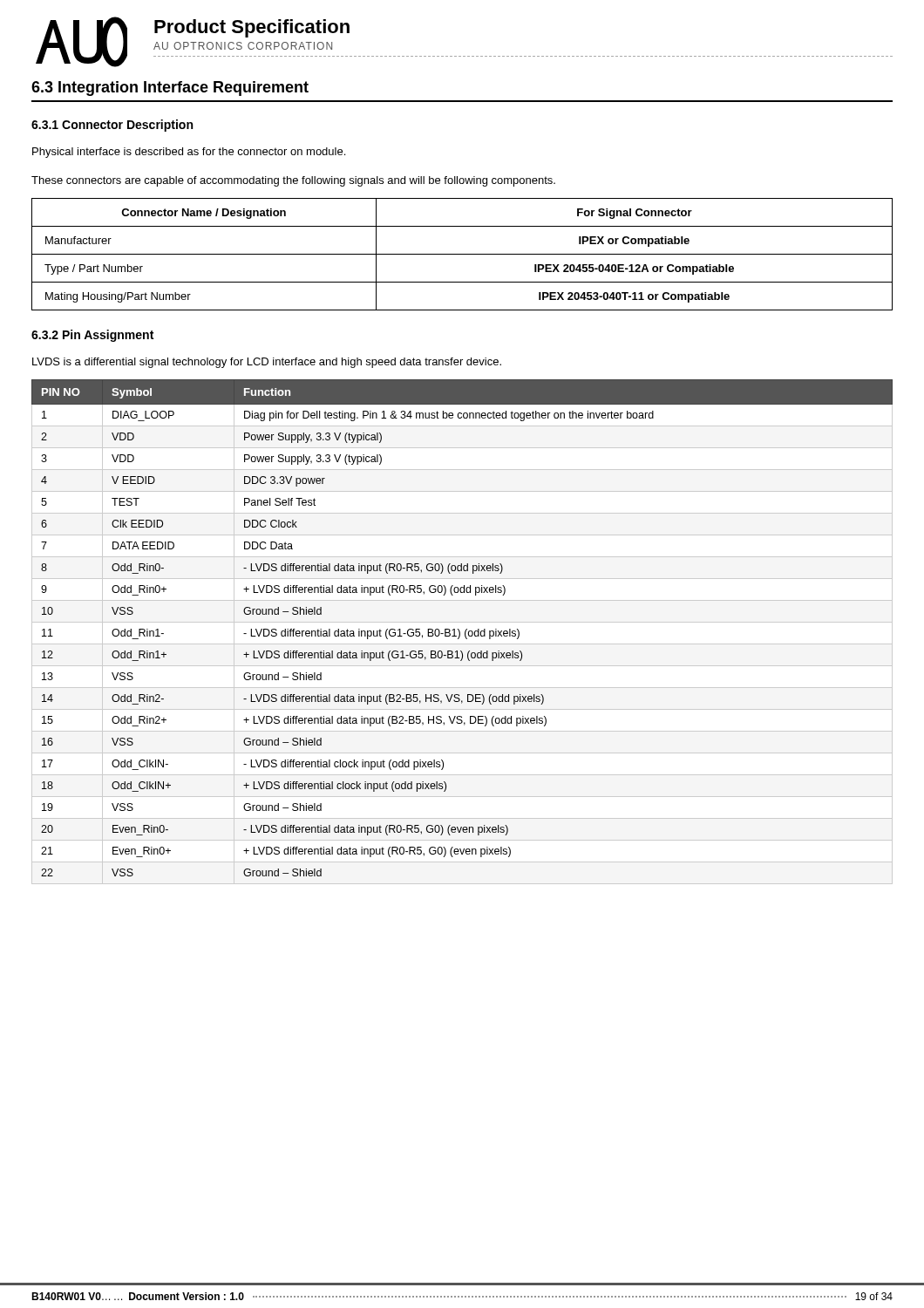Locate the text block that says "LVDS is a differential signal technology for"
Viewport: 924px width, 1308px height.
click(x=462, y=362)
